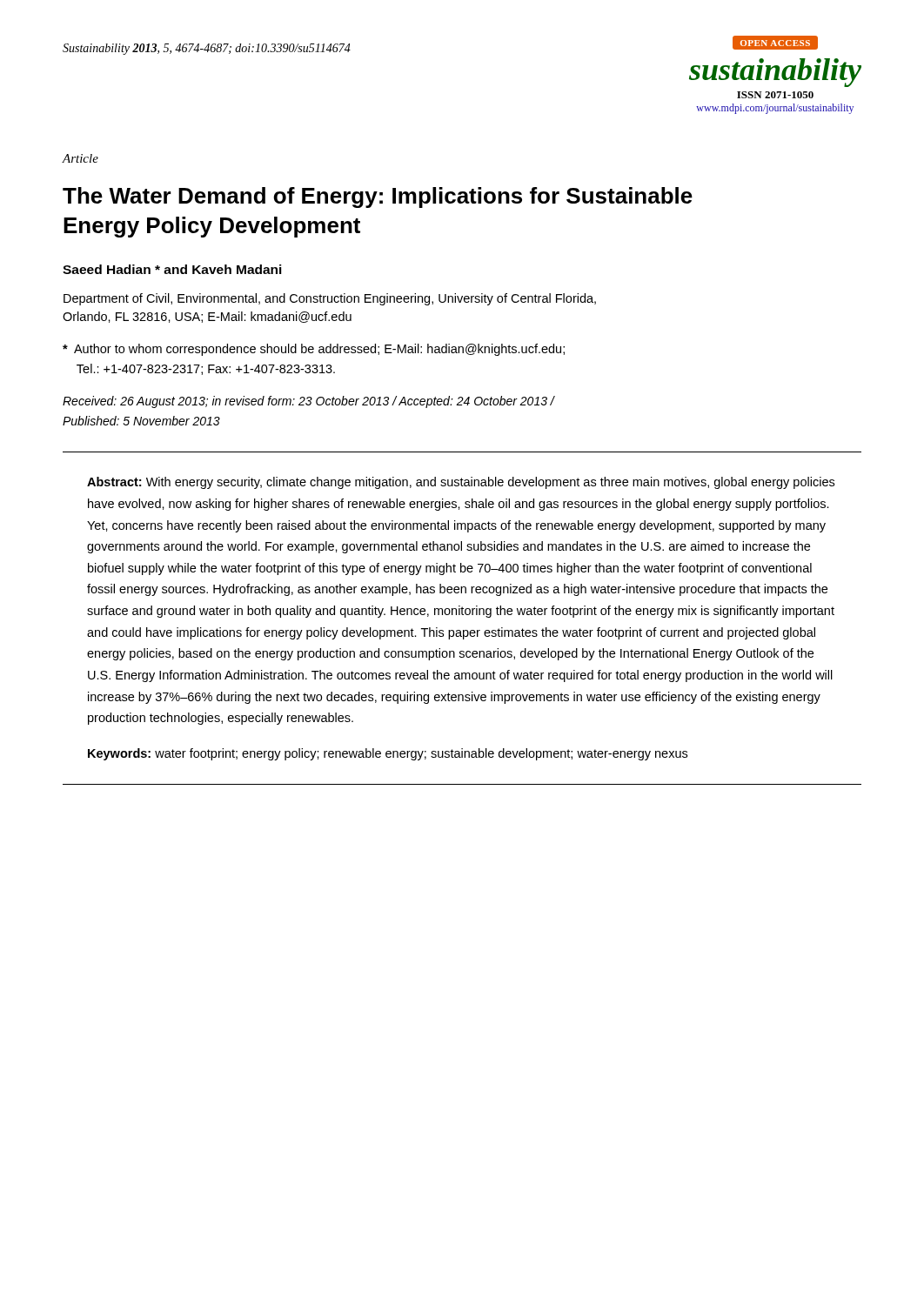This screenshot has width=924, height=1305.
Task: Select the block starting "Saeed Hadian * and Kaveh Madani"
Action: [x=172, y=269]
